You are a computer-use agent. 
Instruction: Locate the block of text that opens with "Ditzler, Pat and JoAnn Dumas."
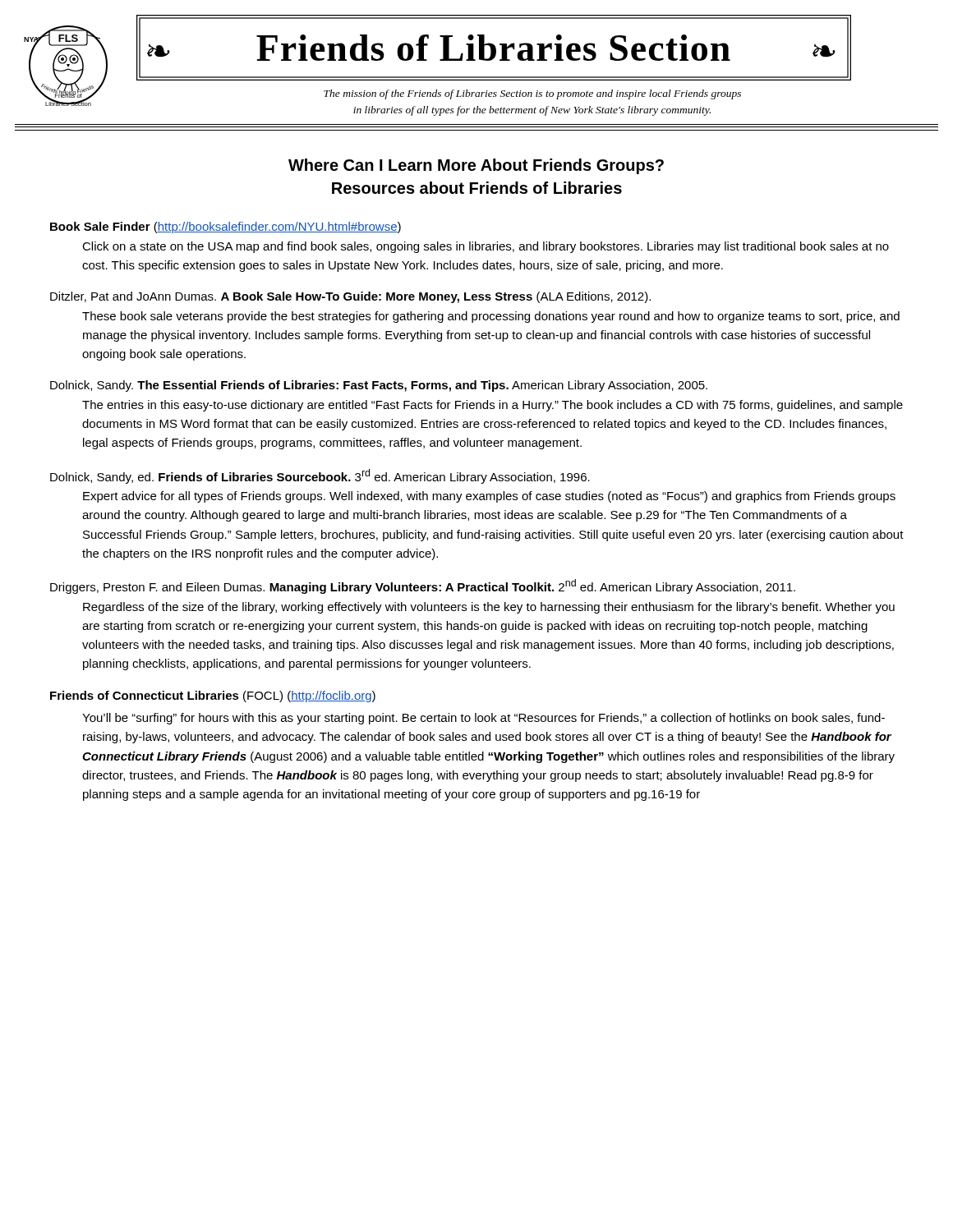coord(476,325)
